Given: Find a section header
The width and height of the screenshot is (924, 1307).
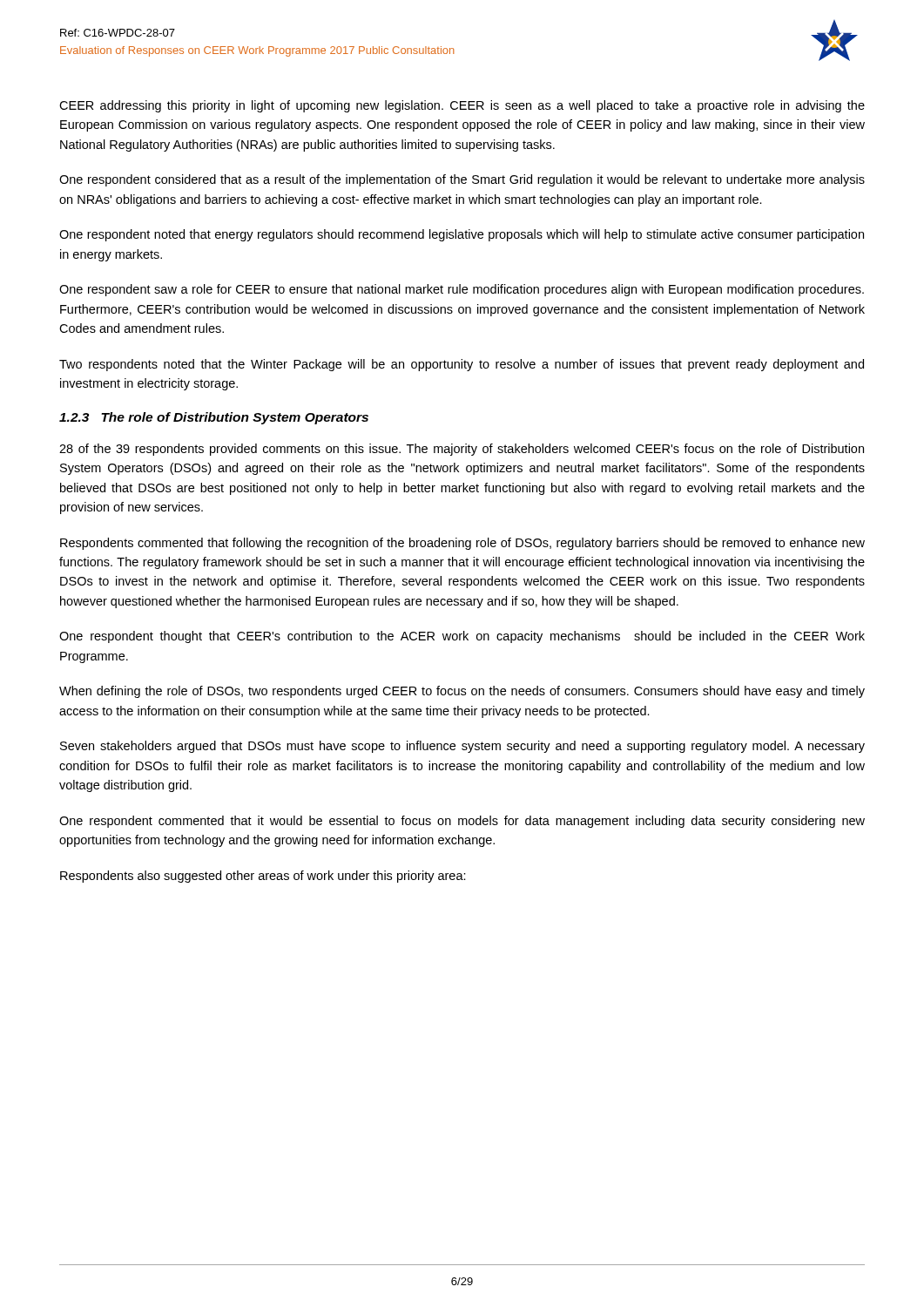Looking at the screenshot, I should (x=214, y=417).
